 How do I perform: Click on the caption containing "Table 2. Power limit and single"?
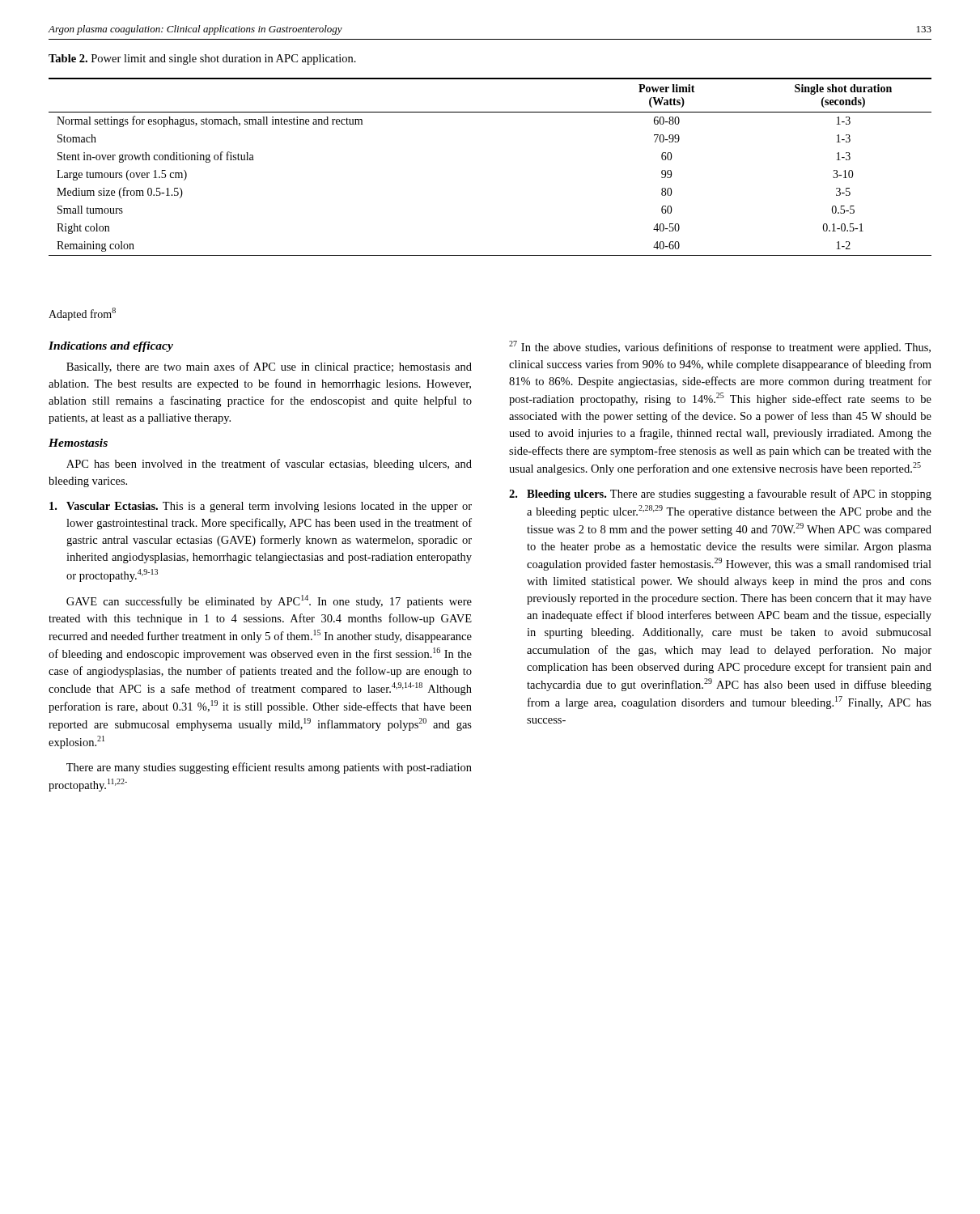click(202, 58)
